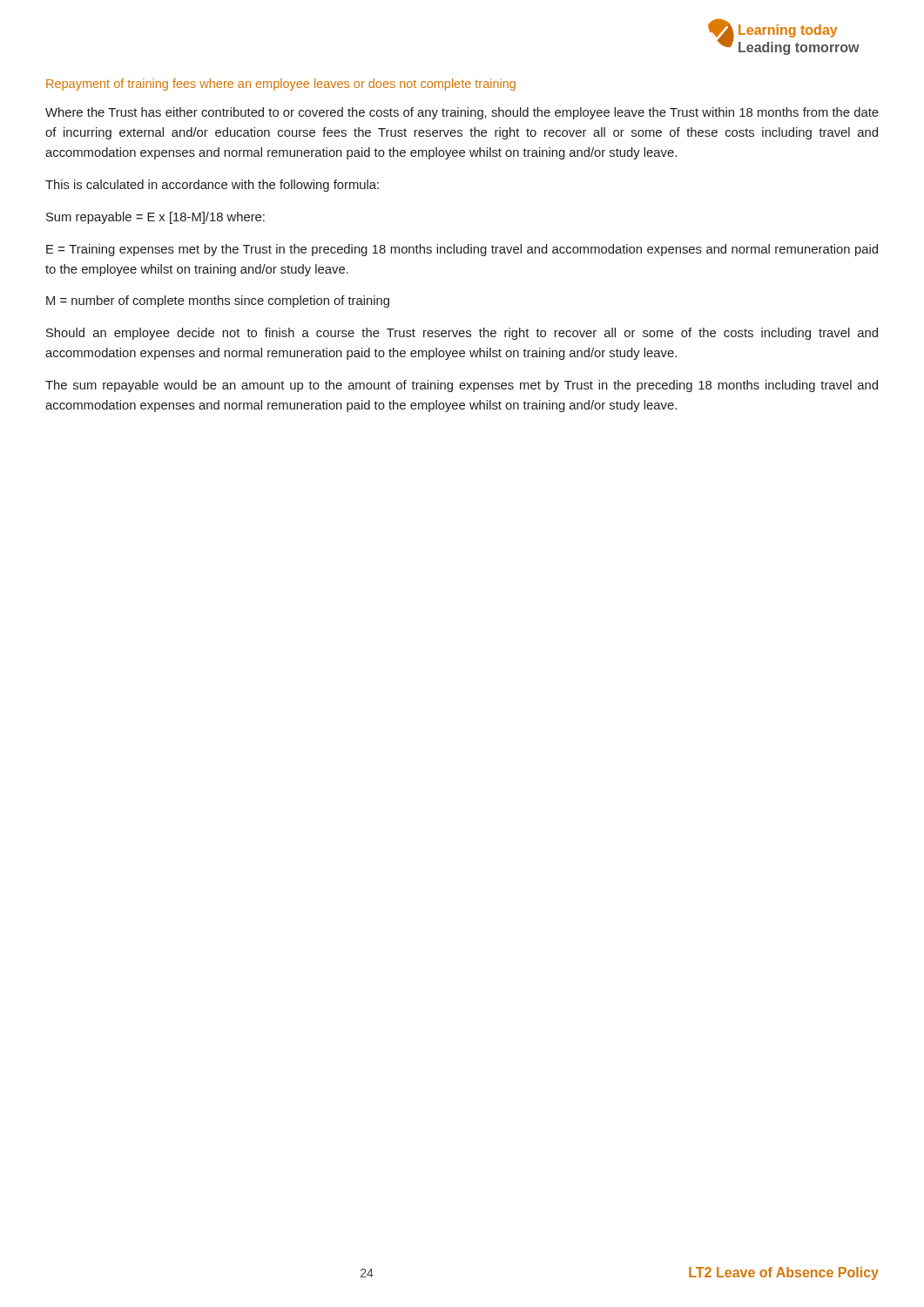Select the text starting "This is calculated"
924x1307 pixels.
coord(213,184)
